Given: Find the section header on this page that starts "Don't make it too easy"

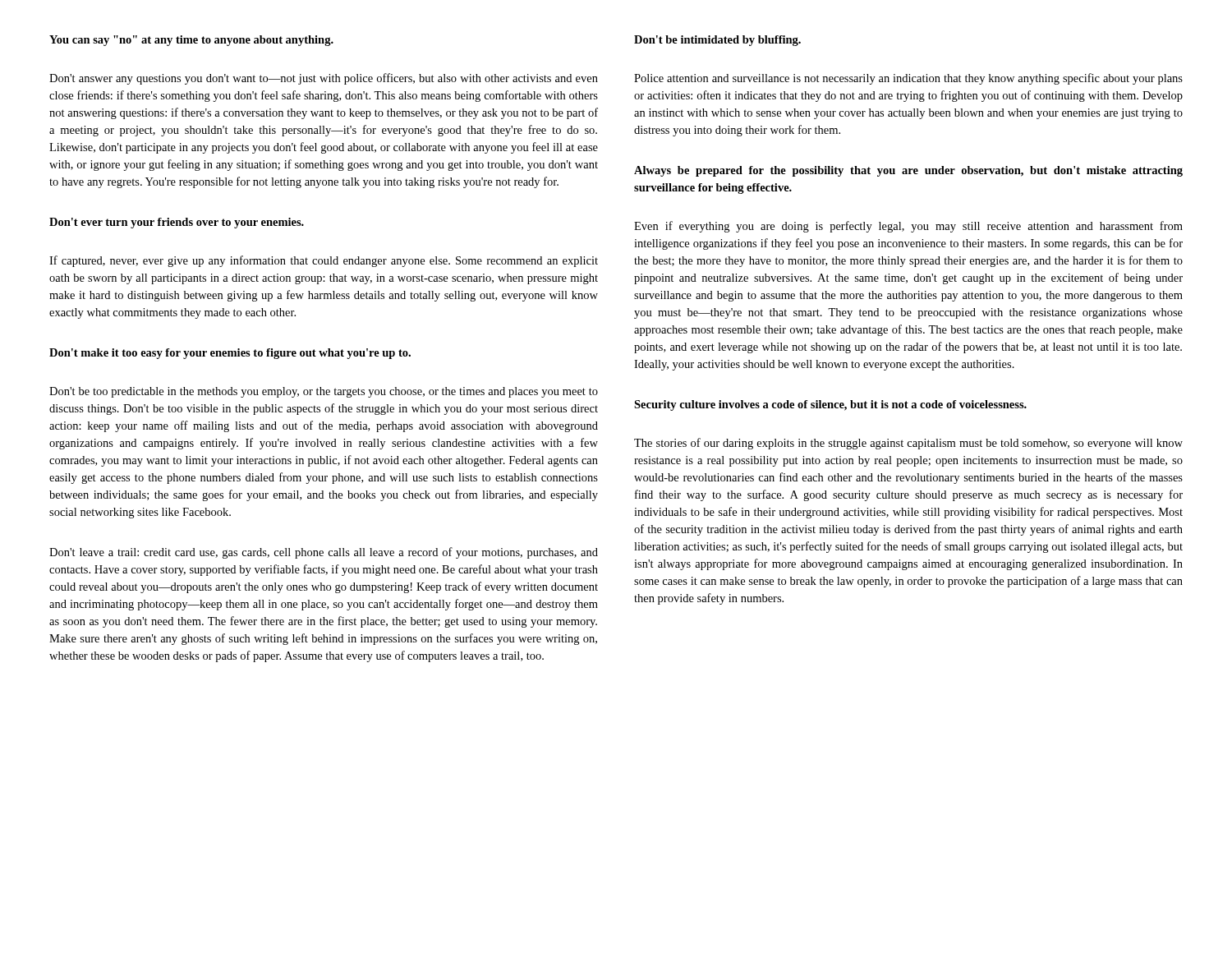Looking at the screenshot, I should (x=324, y=353).
